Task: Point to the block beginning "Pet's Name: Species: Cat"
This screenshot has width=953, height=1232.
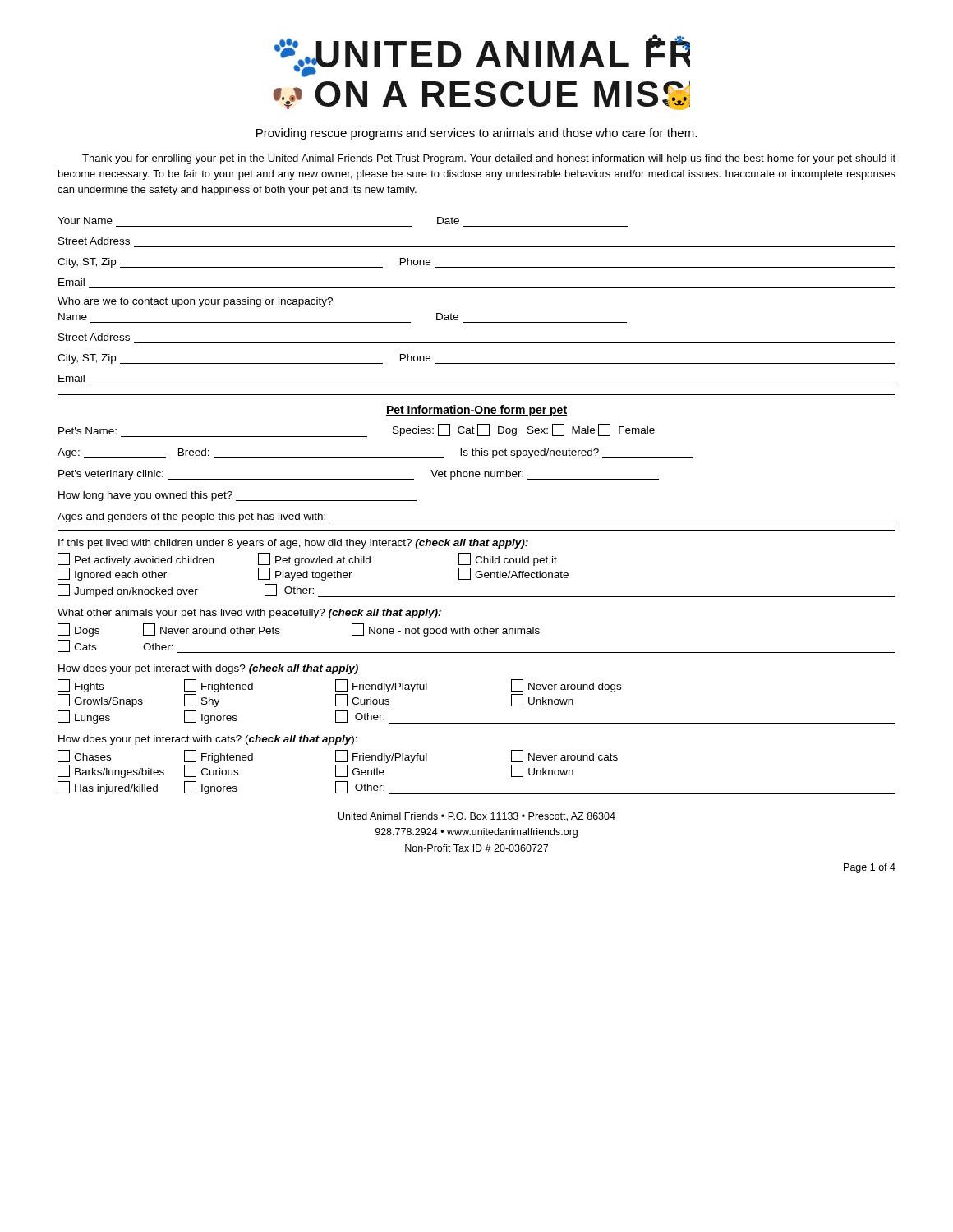Action: [476, 472]
